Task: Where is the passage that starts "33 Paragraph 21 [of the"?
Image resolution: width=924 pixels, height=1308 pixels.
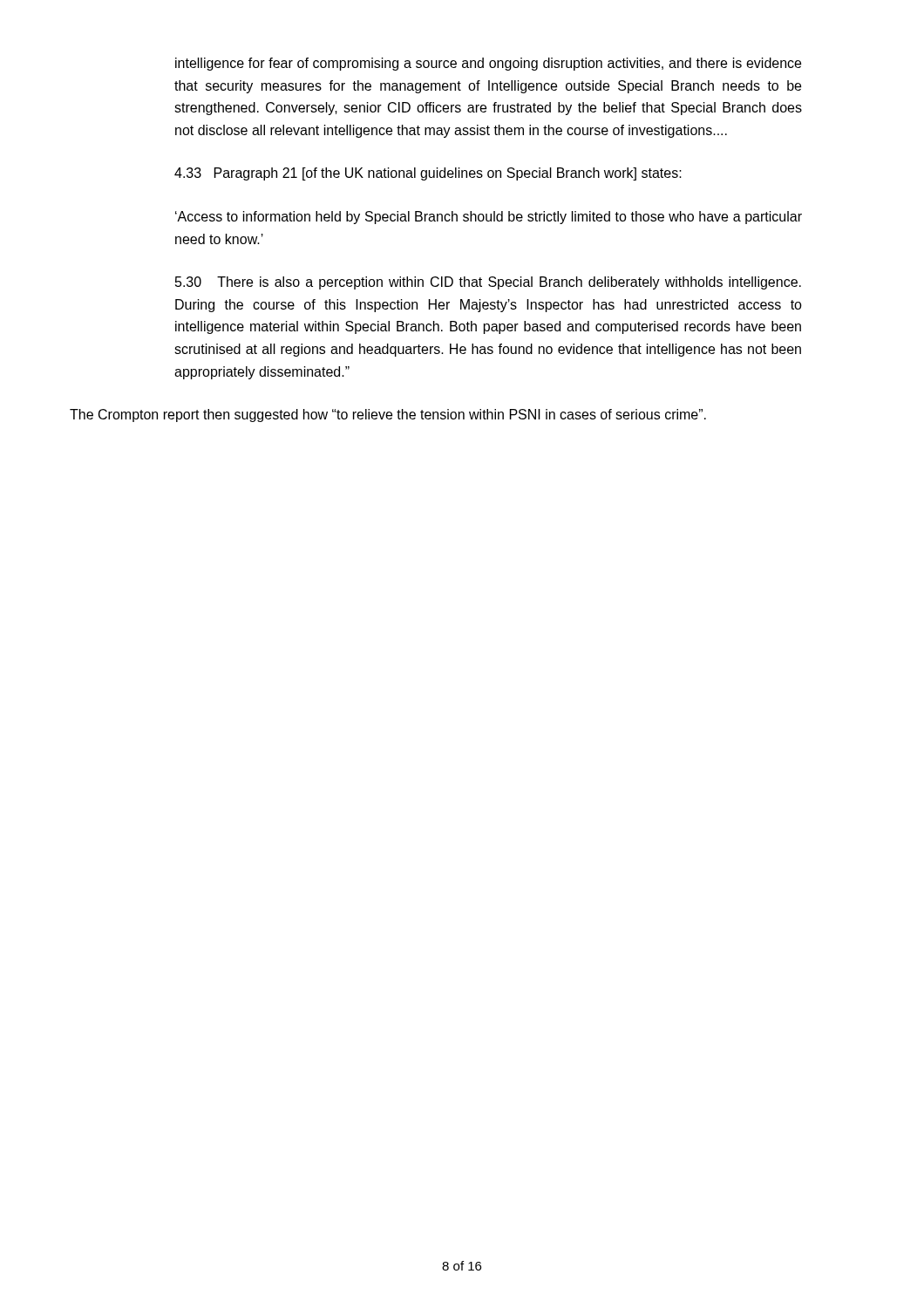Action: [x=428, y=173]
